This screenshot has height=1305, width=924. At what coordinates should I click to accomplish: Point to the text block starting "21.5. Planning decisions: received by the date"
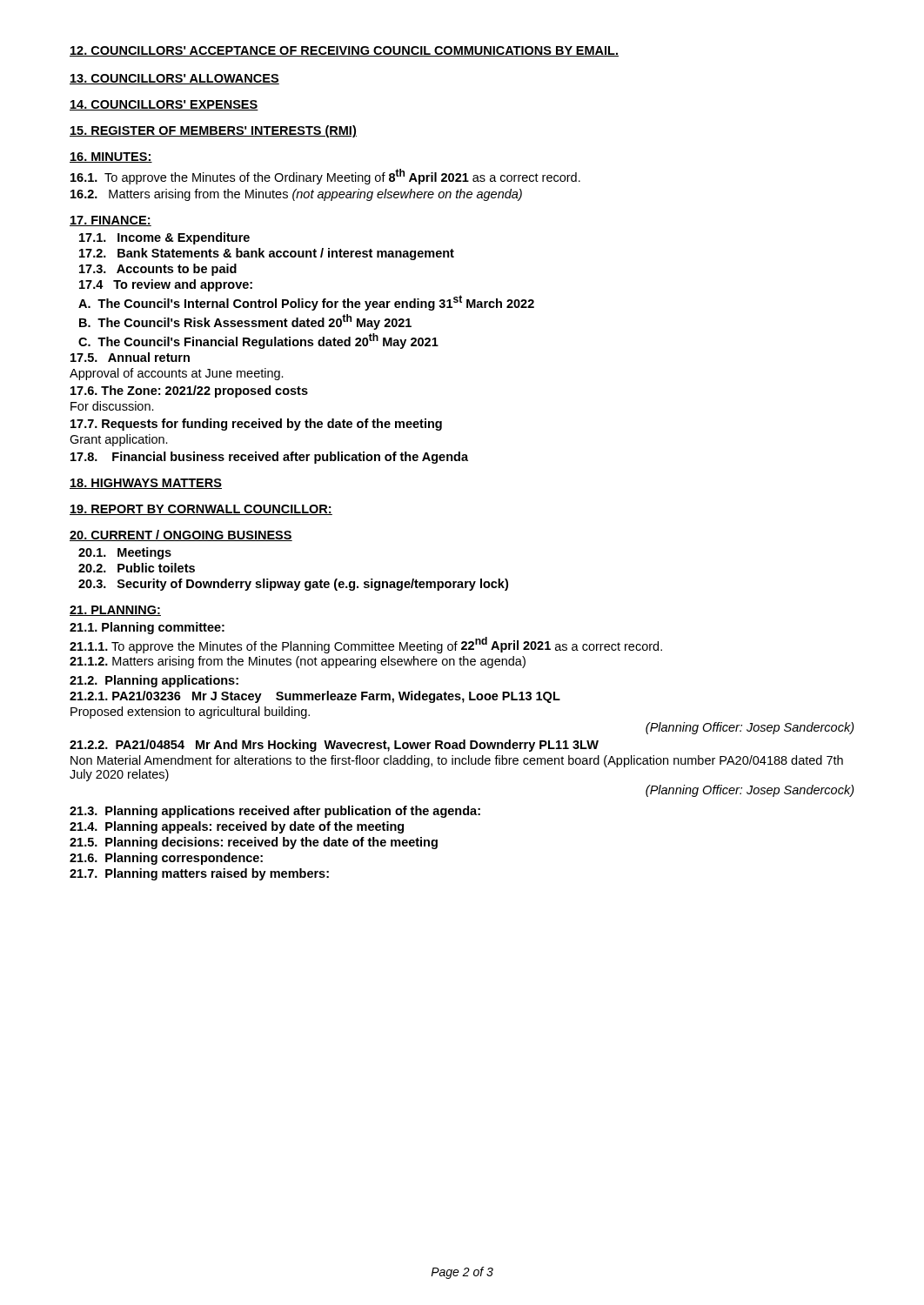pyautogui.click(x=254, y=843)
